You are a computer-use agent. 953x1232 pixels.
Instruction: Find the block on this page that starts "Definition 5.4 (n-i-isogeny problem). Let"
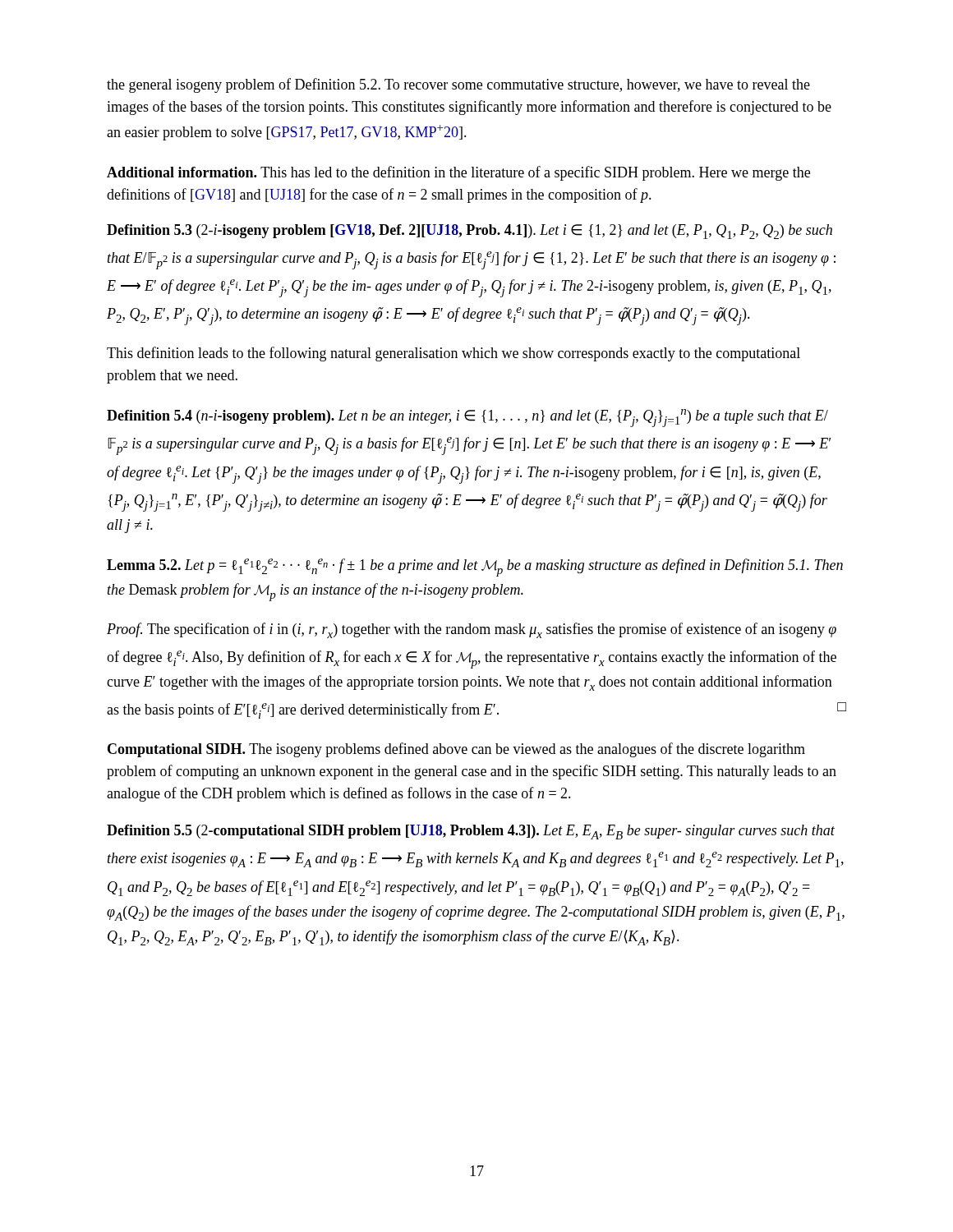click(469, 469)
